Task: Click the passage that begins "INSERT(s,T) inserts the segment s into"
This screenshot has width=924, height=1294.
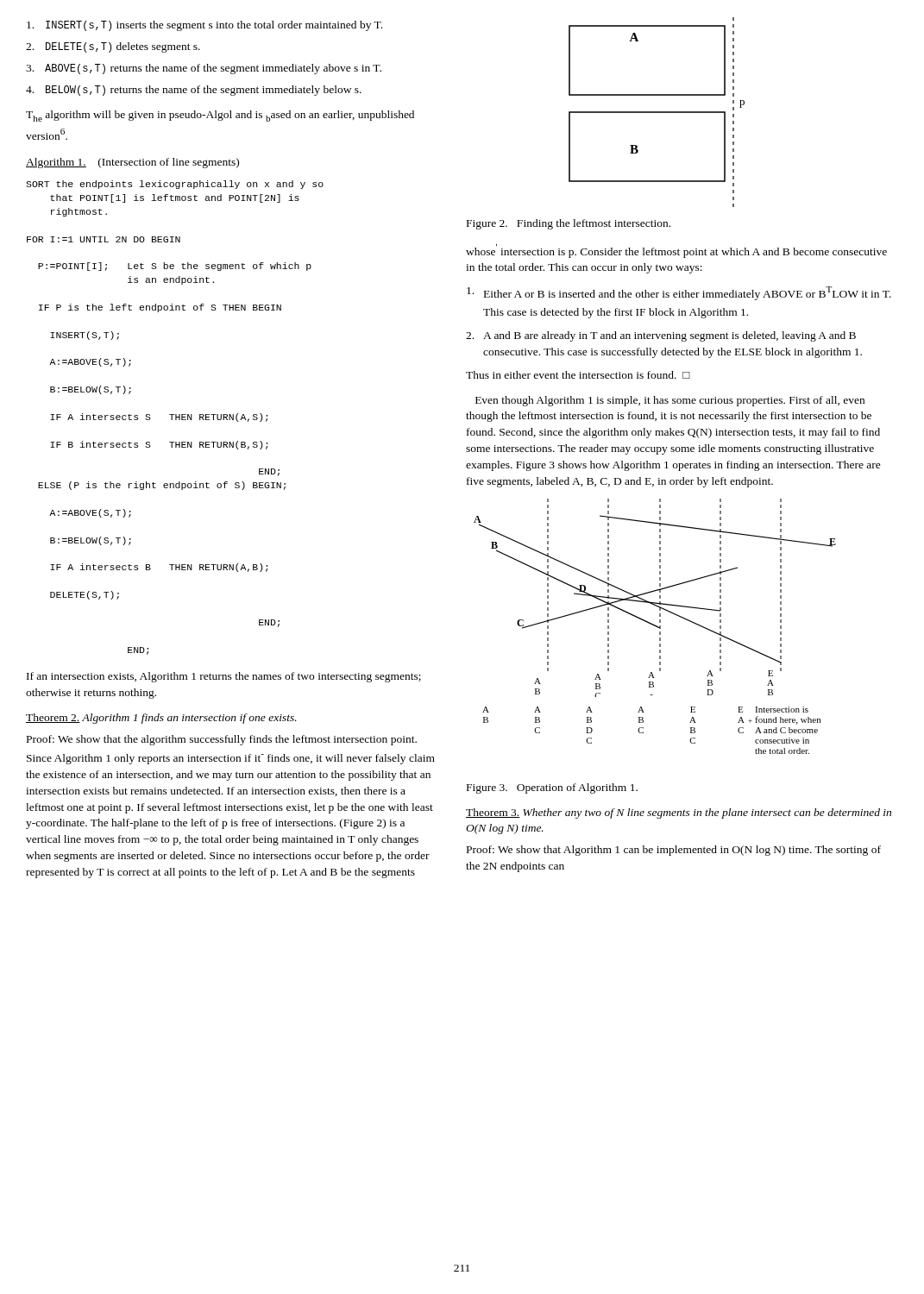Action: point(205,25)
